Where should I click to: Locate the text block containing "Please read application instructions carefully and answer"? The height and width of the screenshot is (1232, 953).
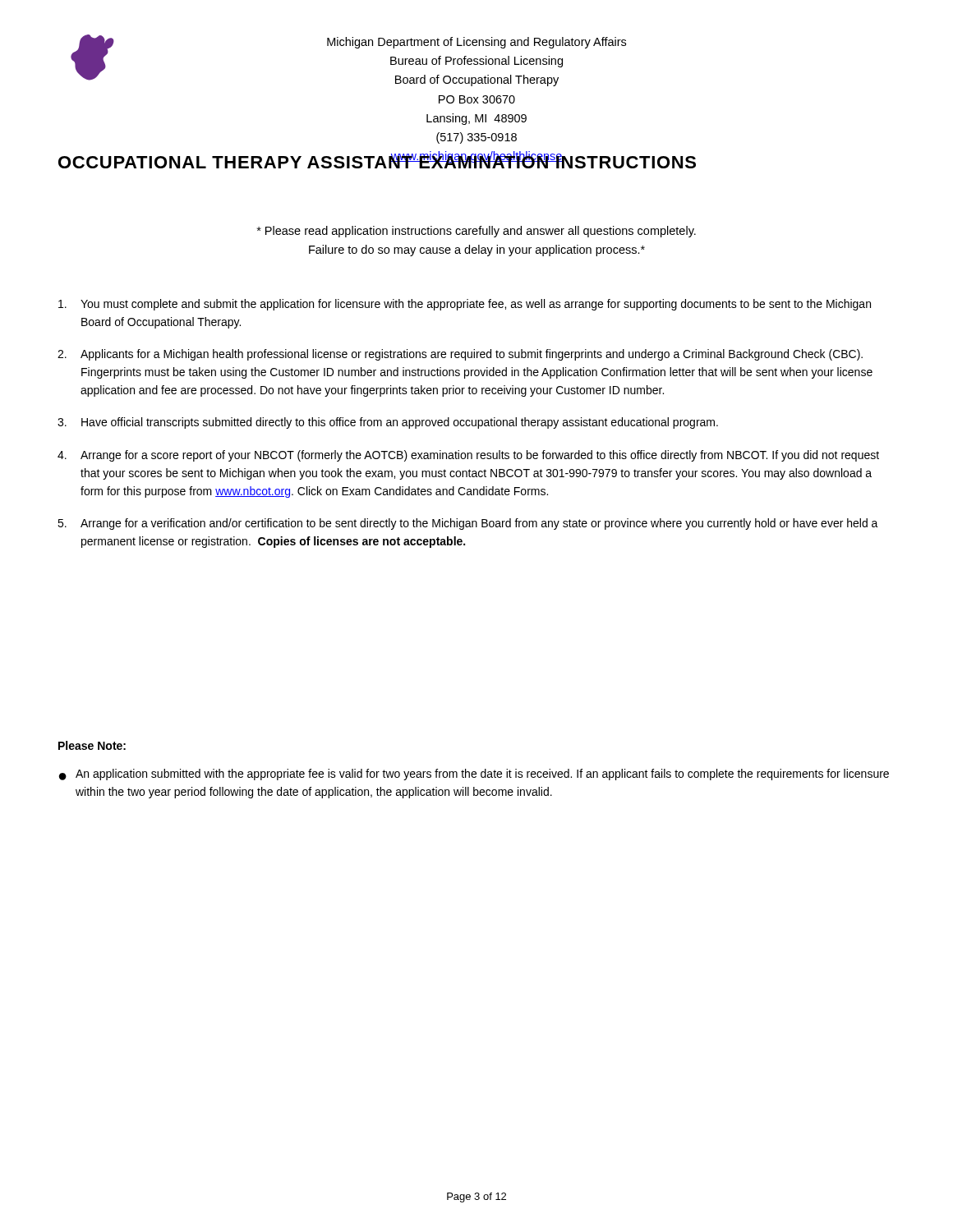tap(476, 240)
